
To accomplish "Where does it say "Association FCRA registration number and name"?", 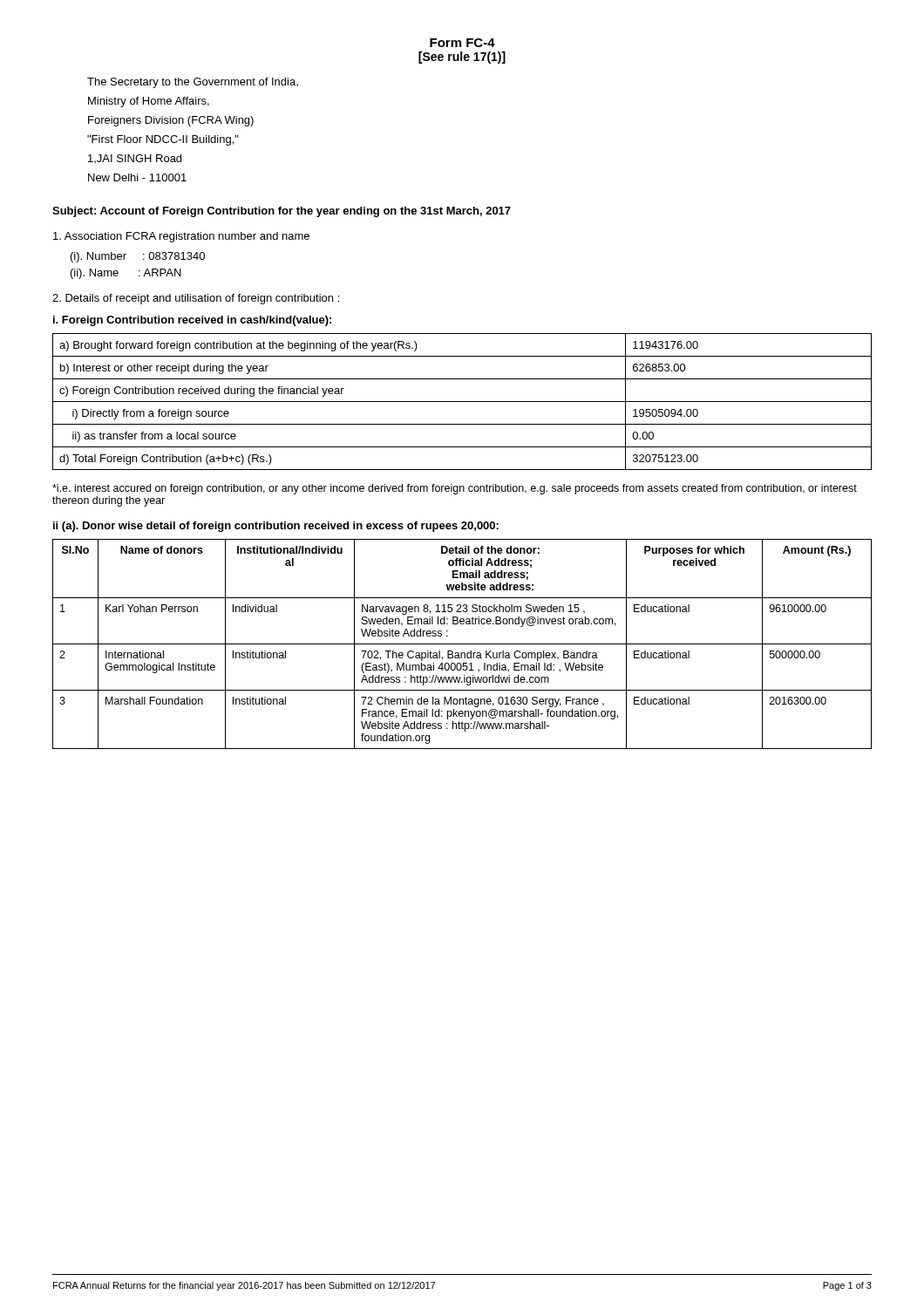I will pyautogui.click(x=181, y=235).
